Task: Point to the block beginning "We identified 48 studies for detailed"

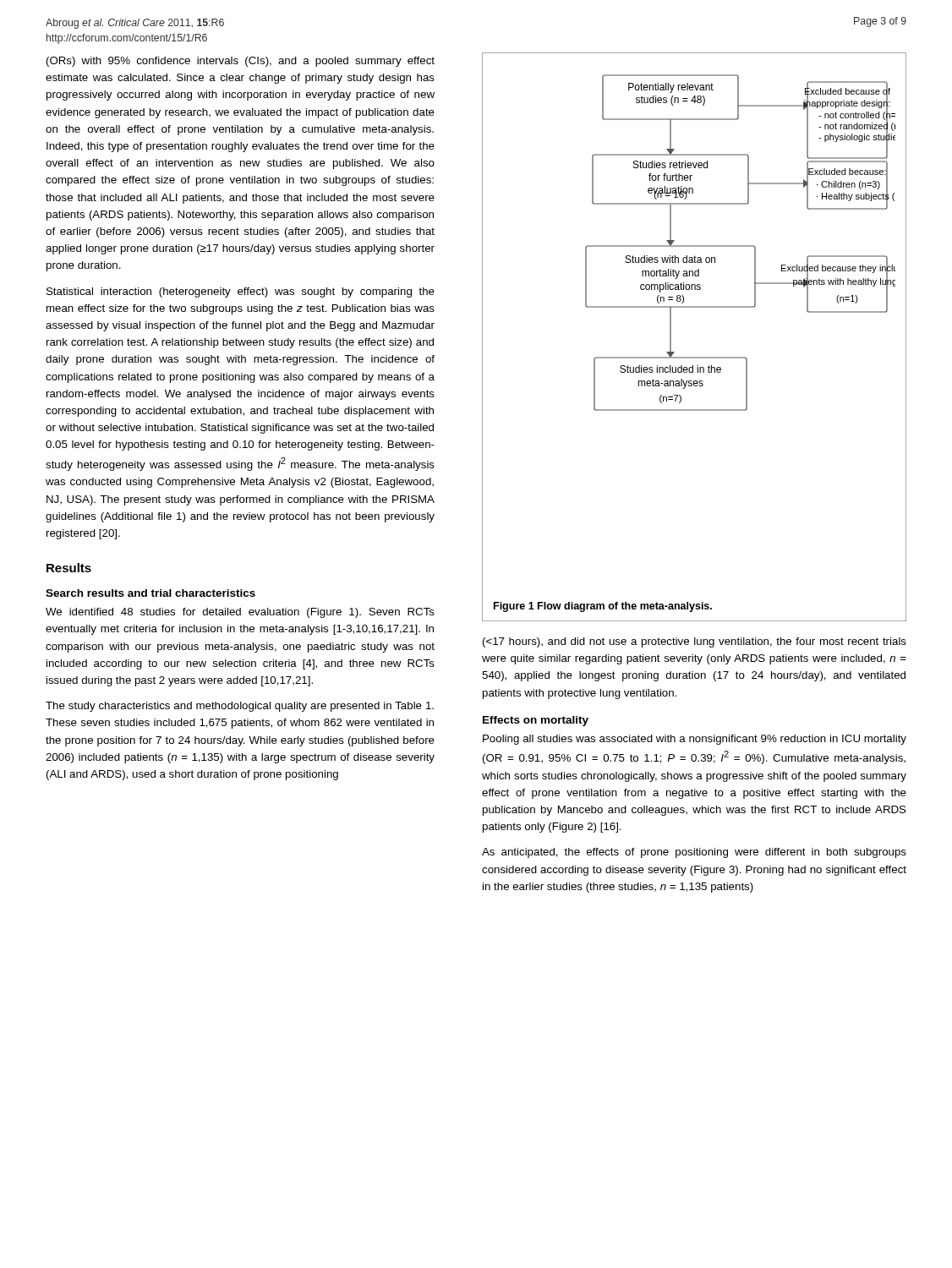Action: [240, 646]
